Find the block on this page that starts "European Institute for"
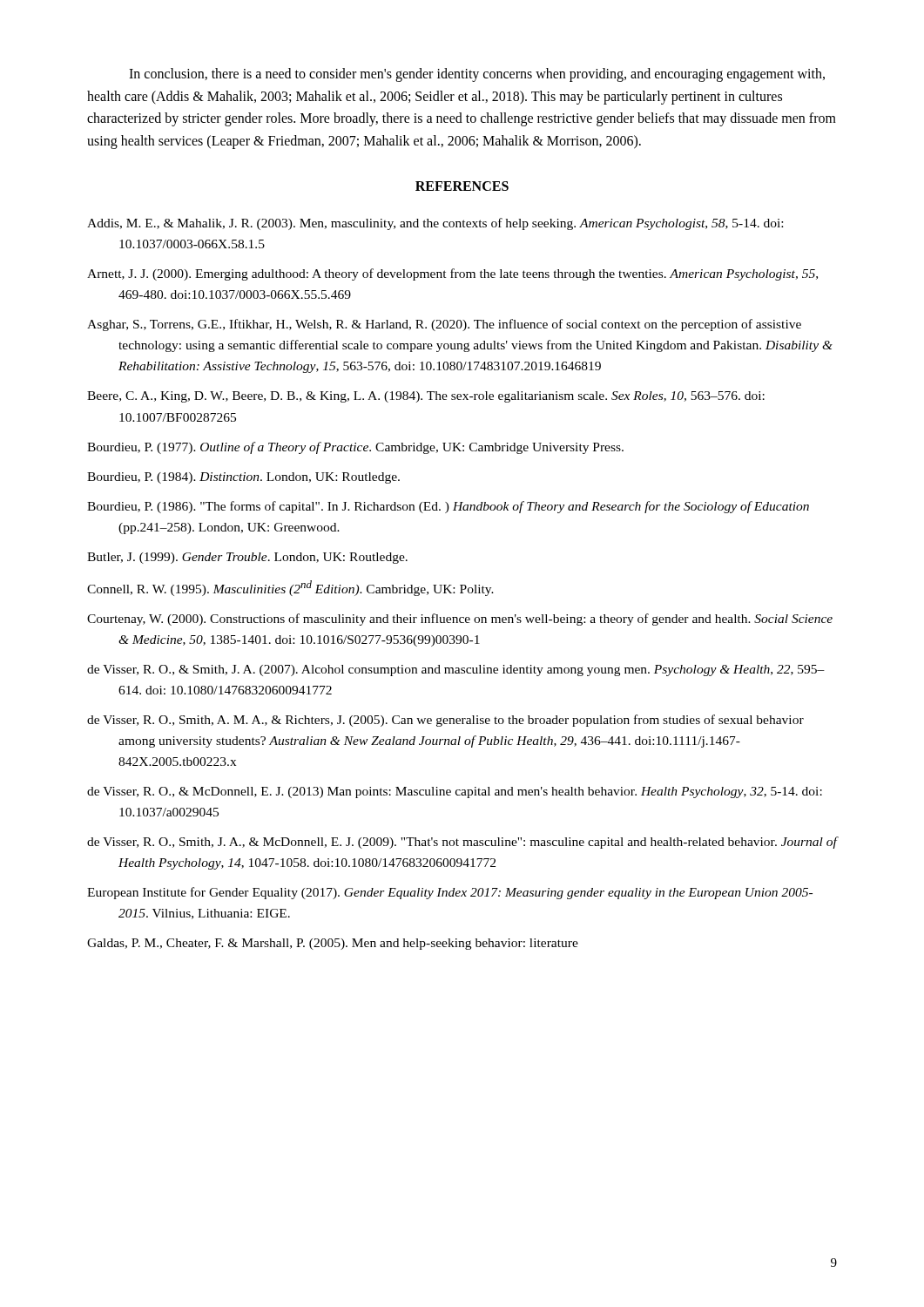This screenshot has height=1307, width=924. [450, 902]
